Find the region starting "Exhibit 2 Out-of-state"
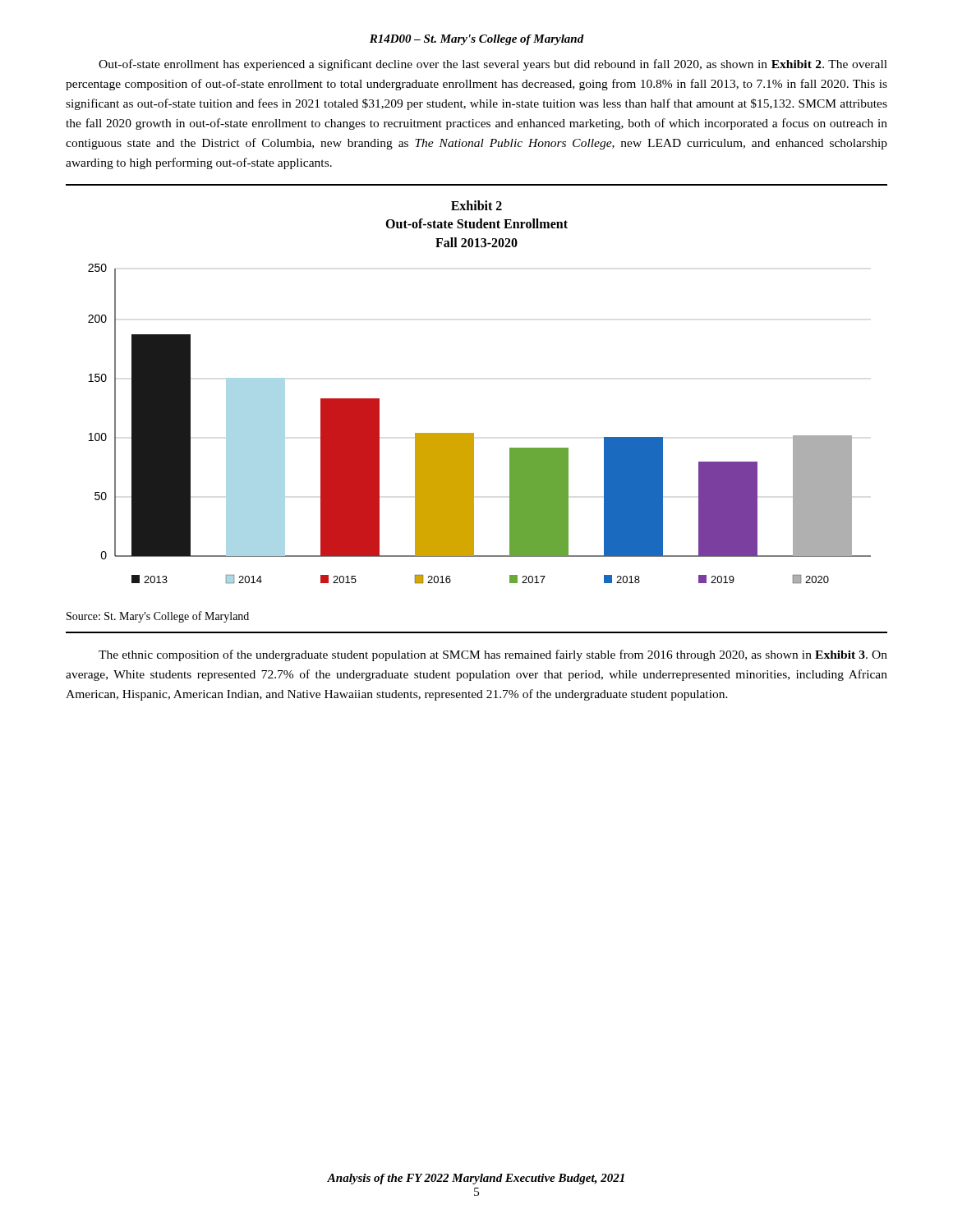 click(476, 225)
